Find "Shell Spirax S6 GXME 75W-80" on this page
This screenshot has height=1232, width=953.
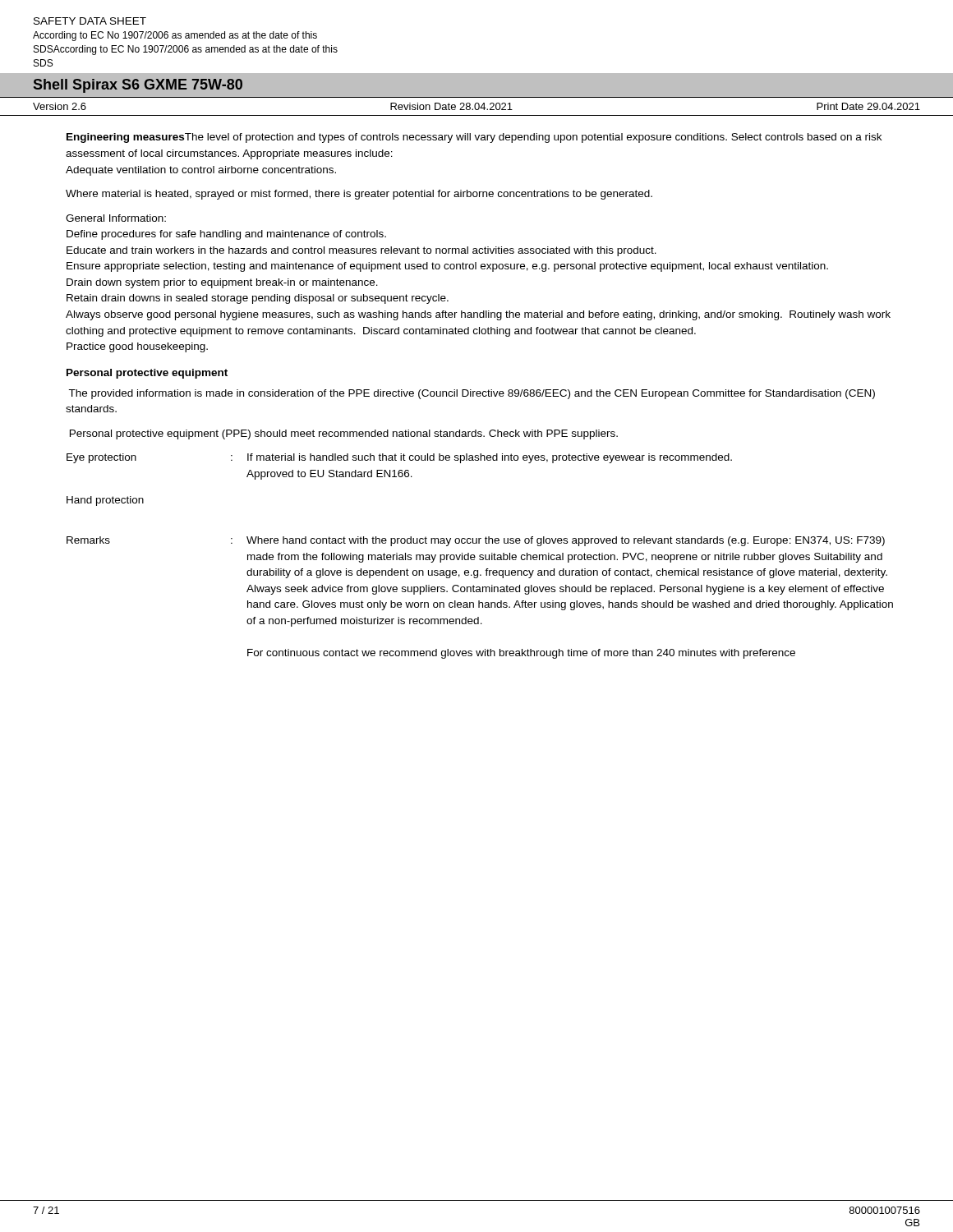pyautogui.click(x=138, y=85)
